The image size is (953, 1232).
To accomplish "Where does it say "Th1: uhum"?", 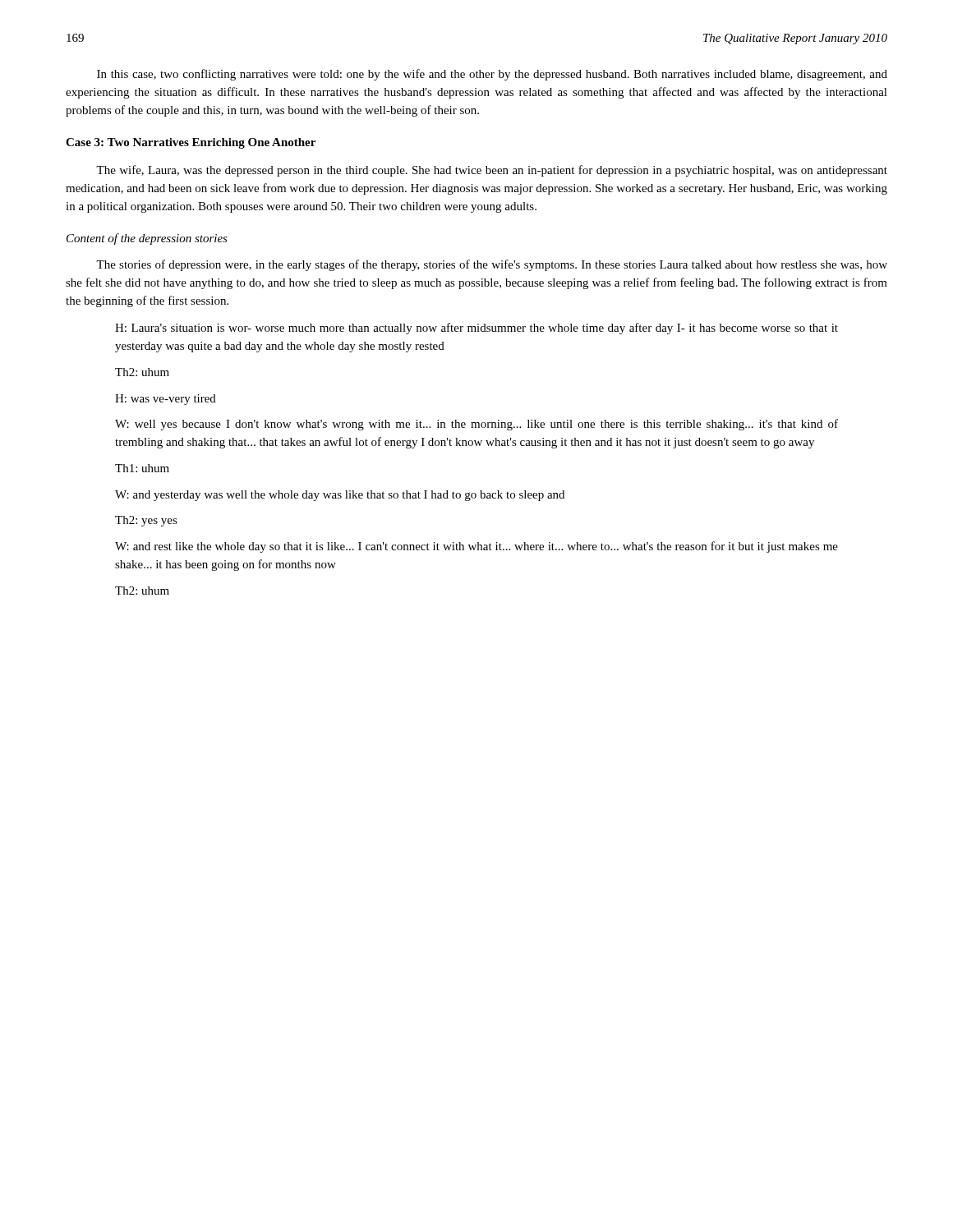I will [x=142, y=468].
